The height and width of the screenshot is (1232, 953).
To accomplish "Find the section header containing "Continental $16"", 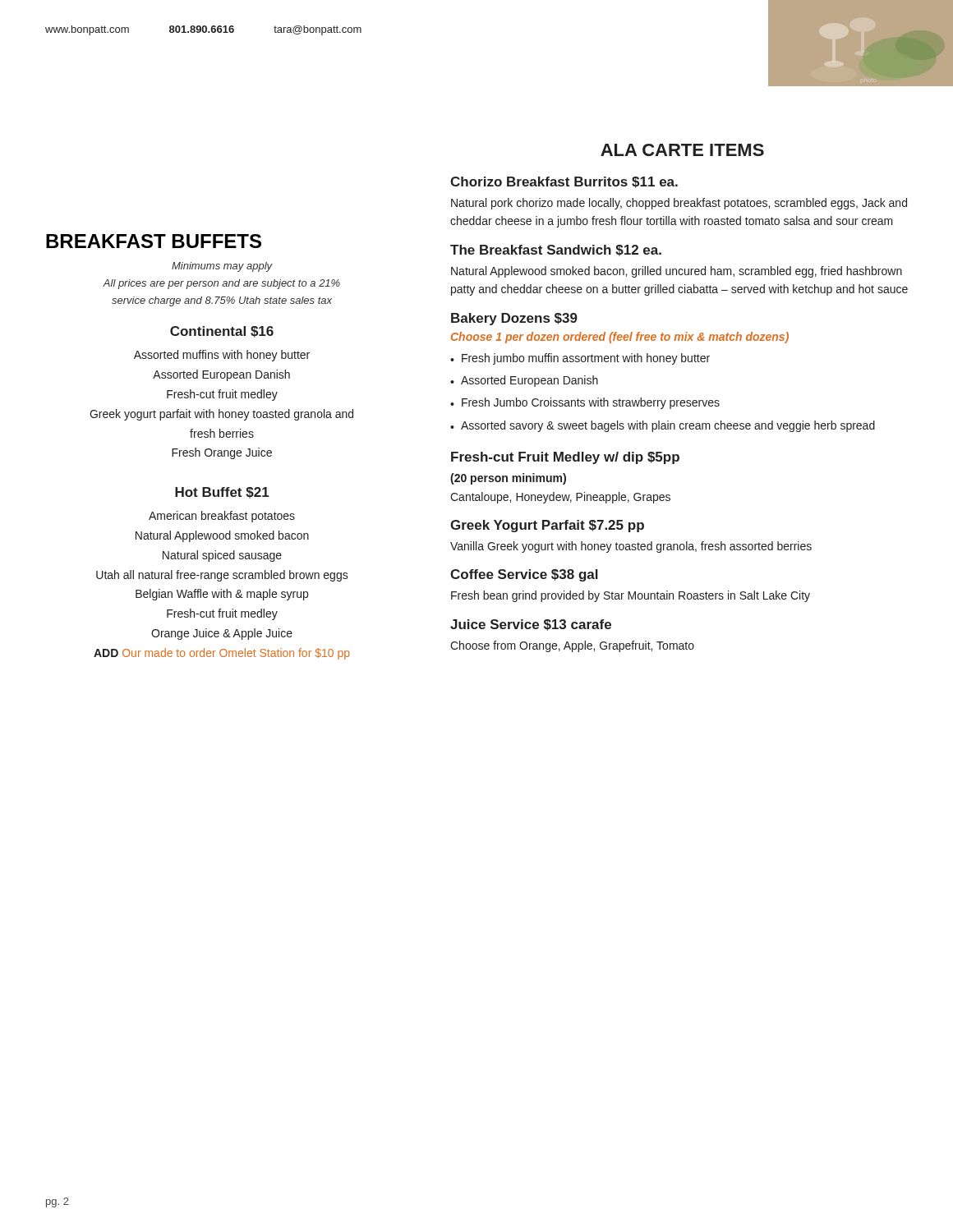I will point(222,332).
